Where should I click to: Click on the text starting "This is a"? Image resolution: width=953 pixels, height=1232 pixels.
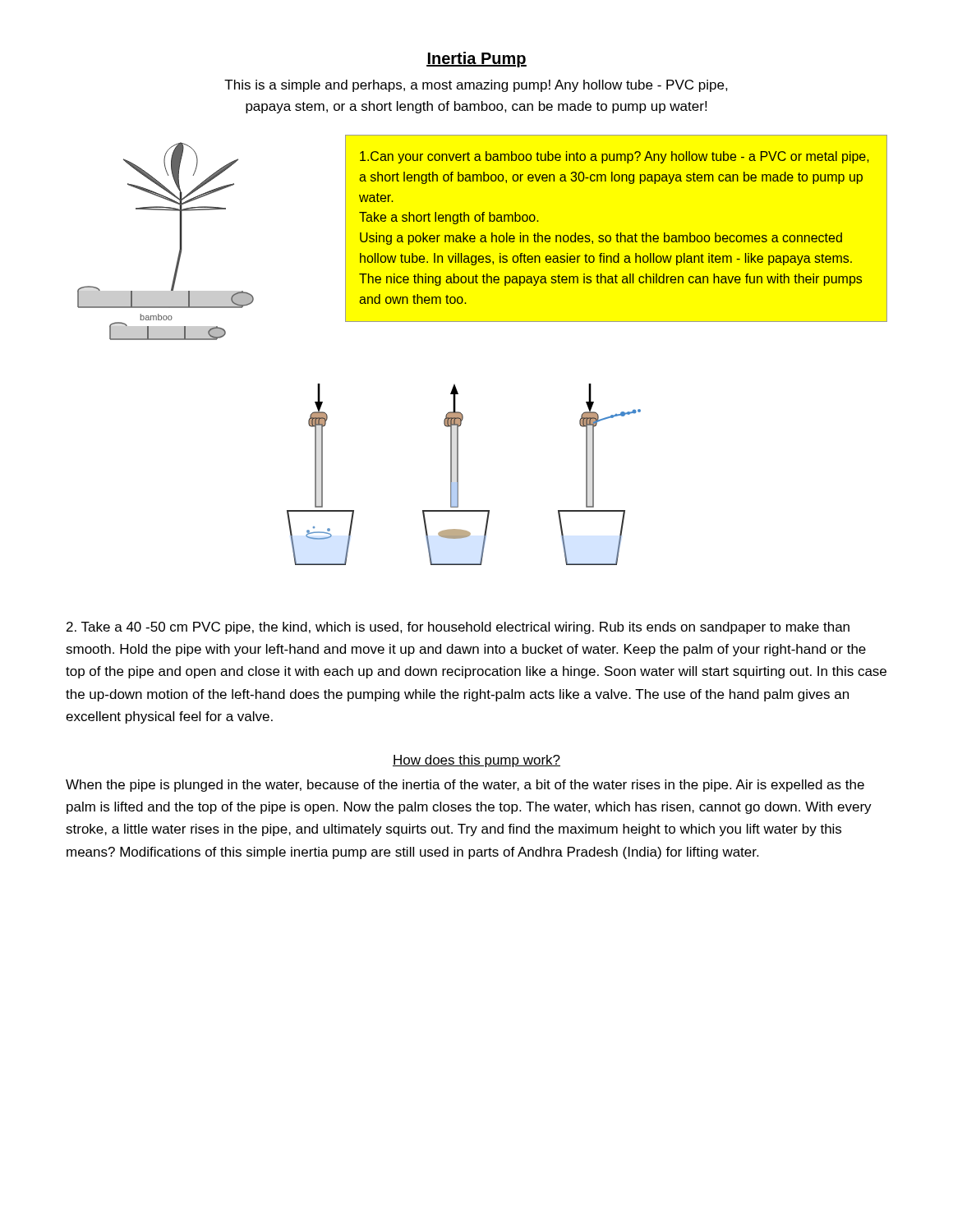(476, 95)
